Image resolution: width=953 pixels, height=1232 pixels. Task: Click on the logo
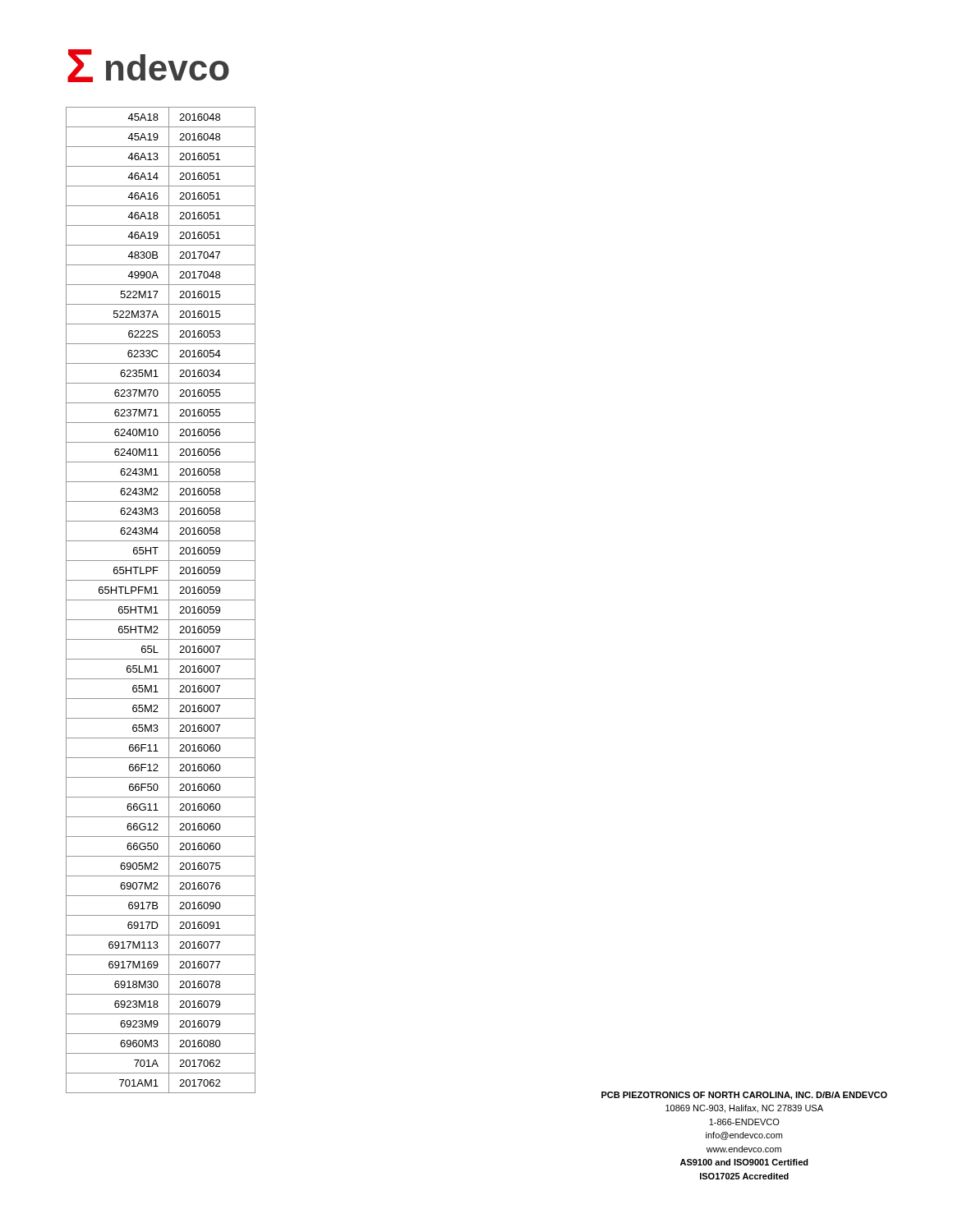coord(148,66)
